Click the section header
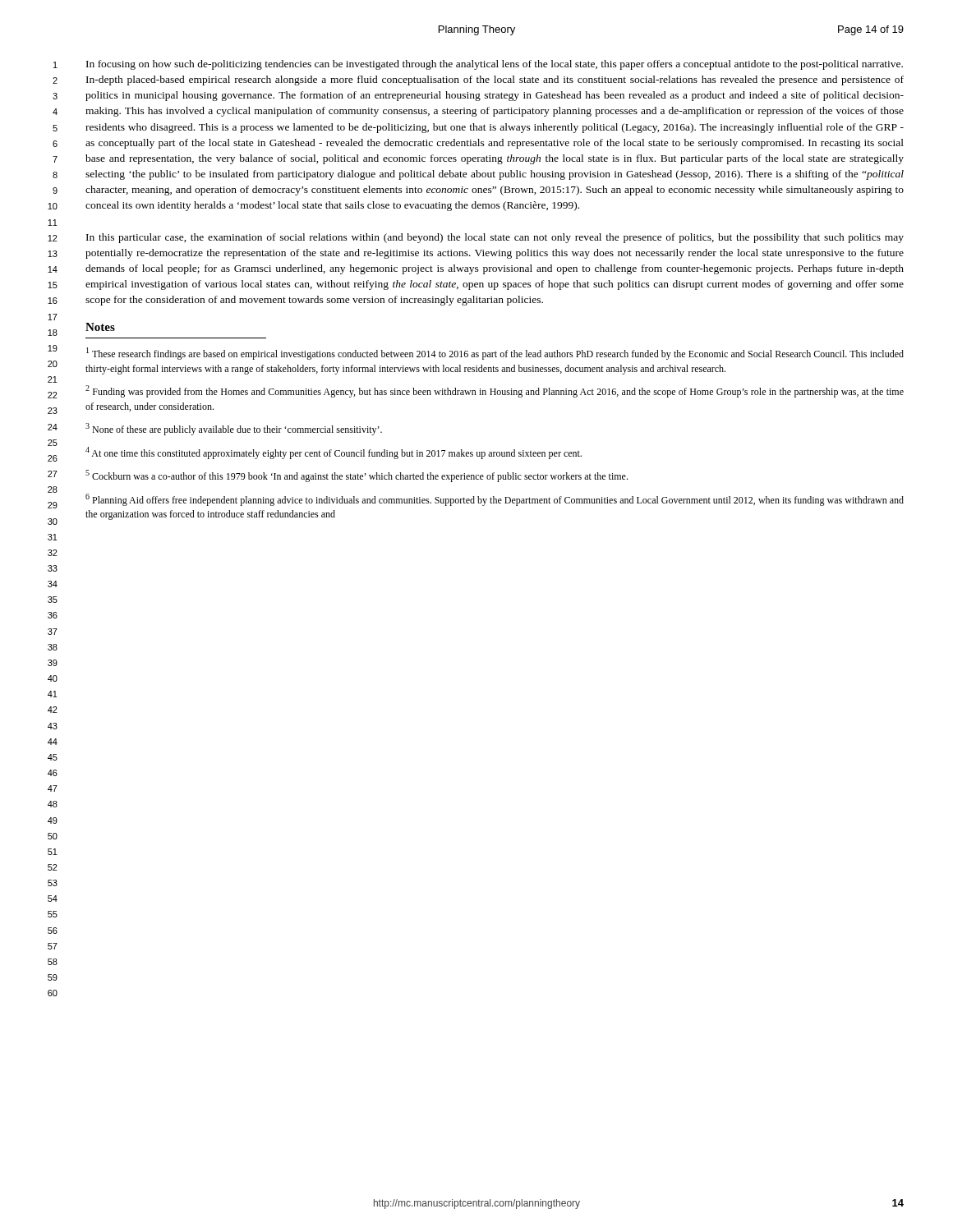The width and height of the screenshot is (953, 1232). click(100, 327)
